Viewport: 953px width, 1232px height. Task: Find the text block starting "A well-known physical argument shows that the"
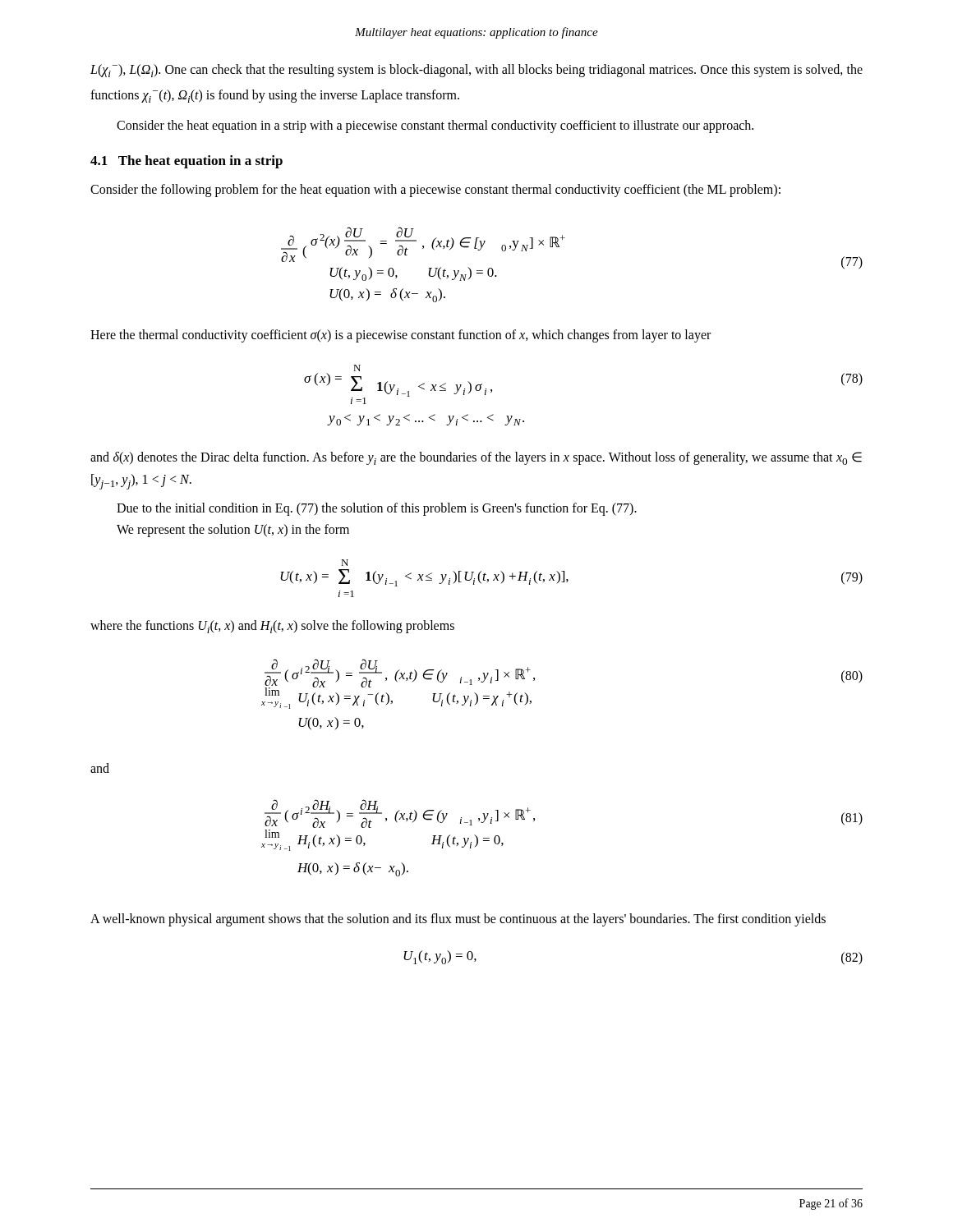click(x=458, y=919)
